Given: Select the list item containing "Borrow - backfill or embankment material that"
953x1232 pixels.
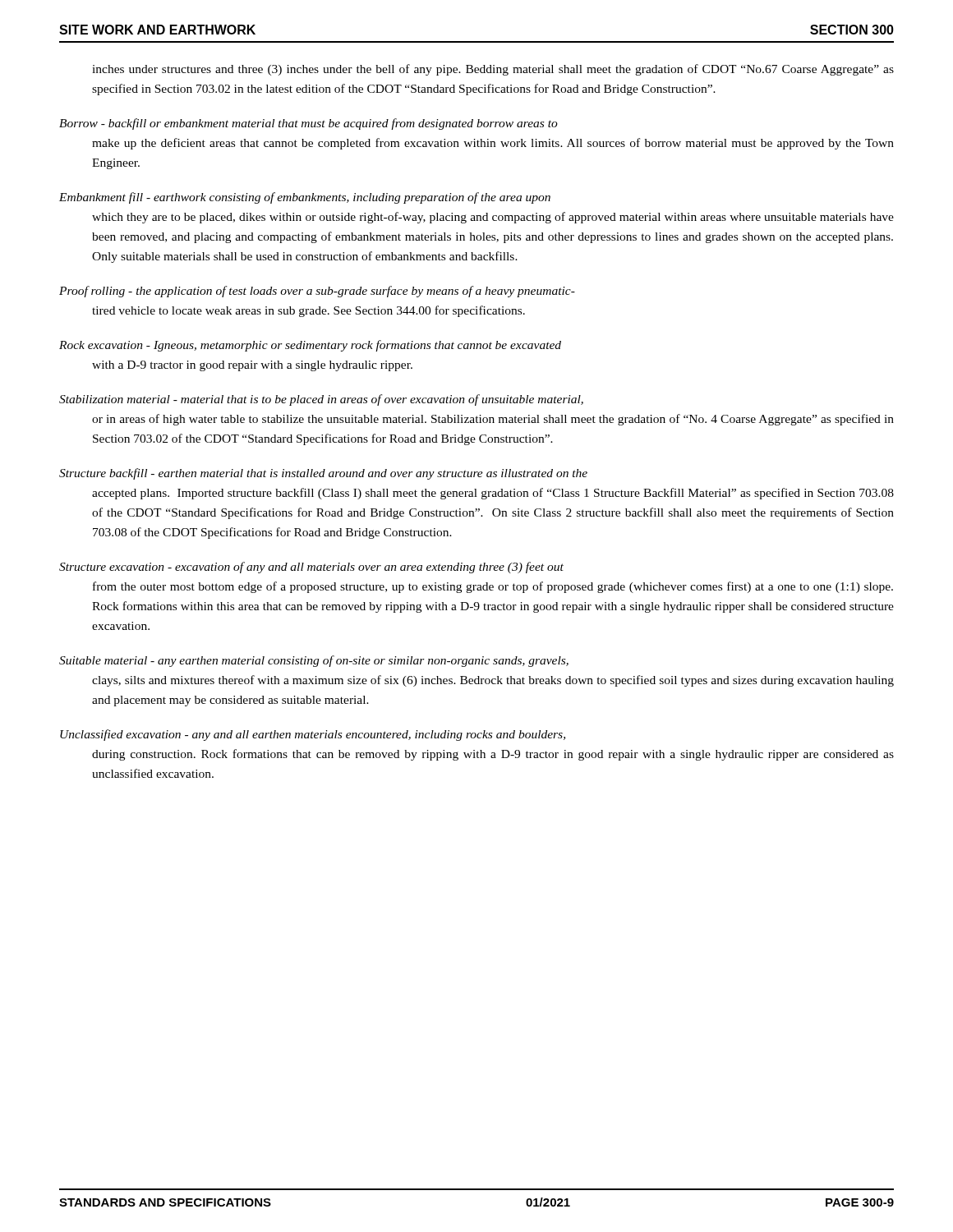Looking at the screenshot, I should 476,143.
